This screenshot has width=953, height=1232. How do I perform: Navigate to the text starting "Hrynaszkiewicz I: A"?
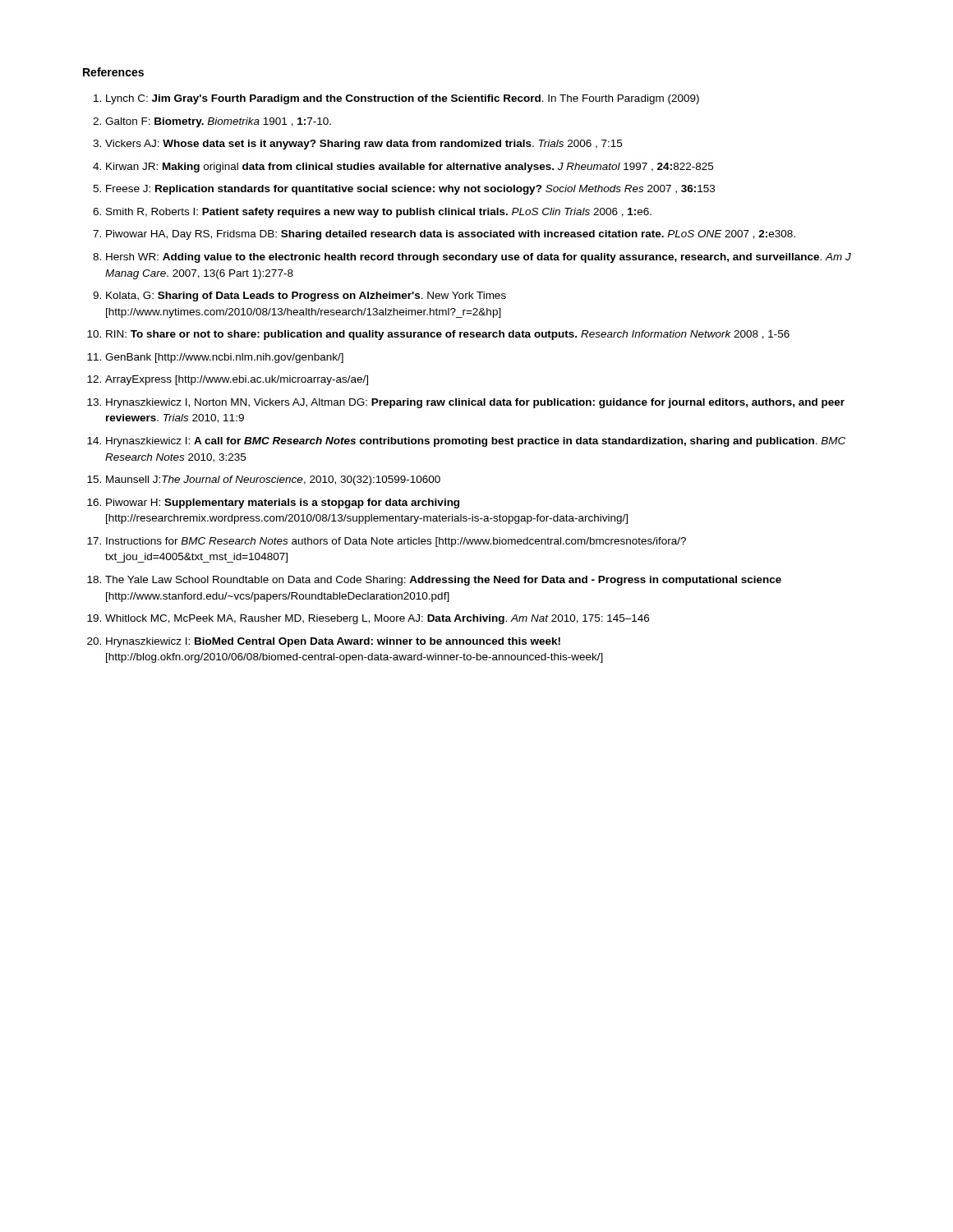click(x=475, y=449)
